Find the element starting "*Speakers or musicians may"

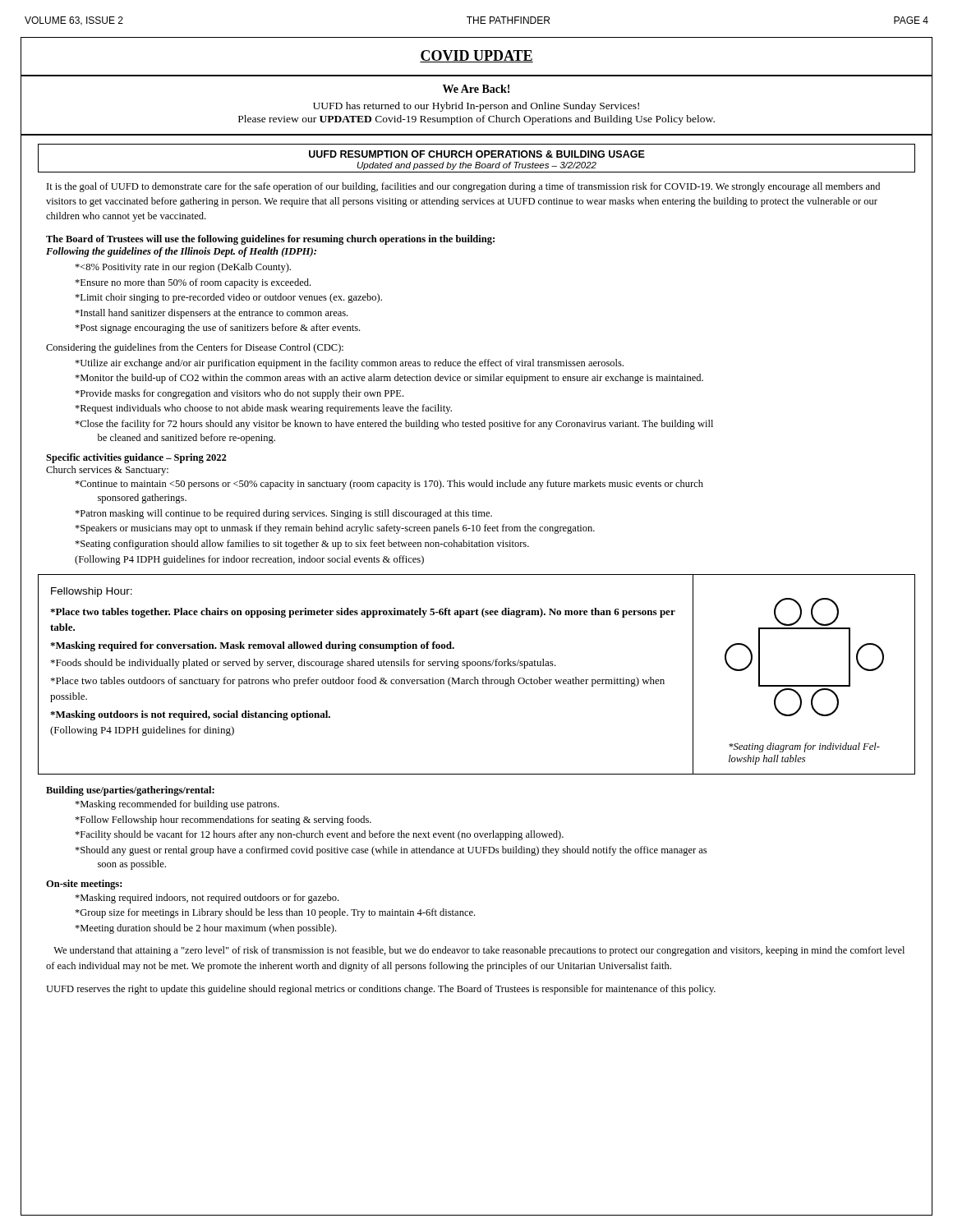coord(491,529)
